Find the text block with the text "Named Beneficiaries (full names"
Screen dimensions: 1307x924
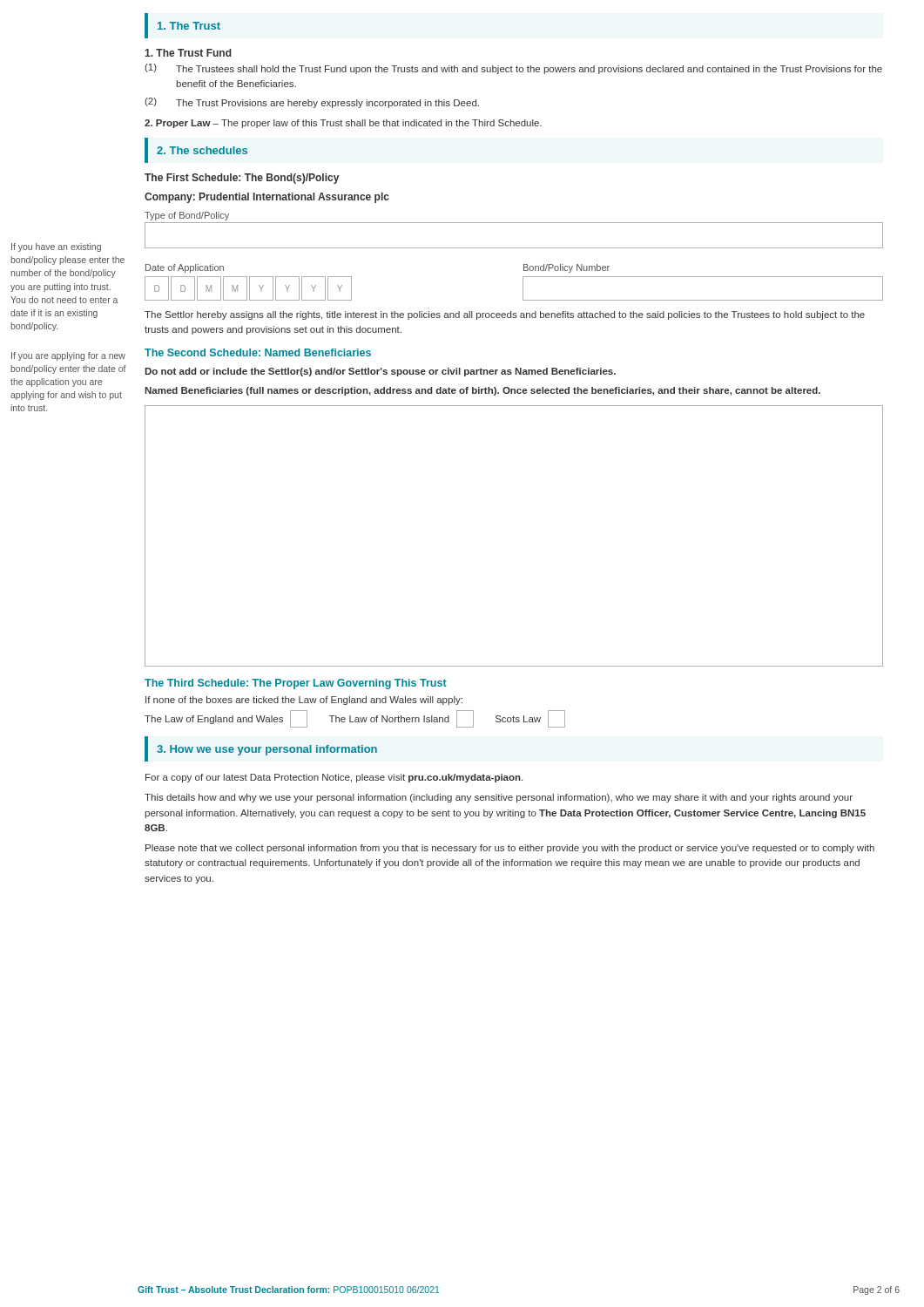point(483,390)
